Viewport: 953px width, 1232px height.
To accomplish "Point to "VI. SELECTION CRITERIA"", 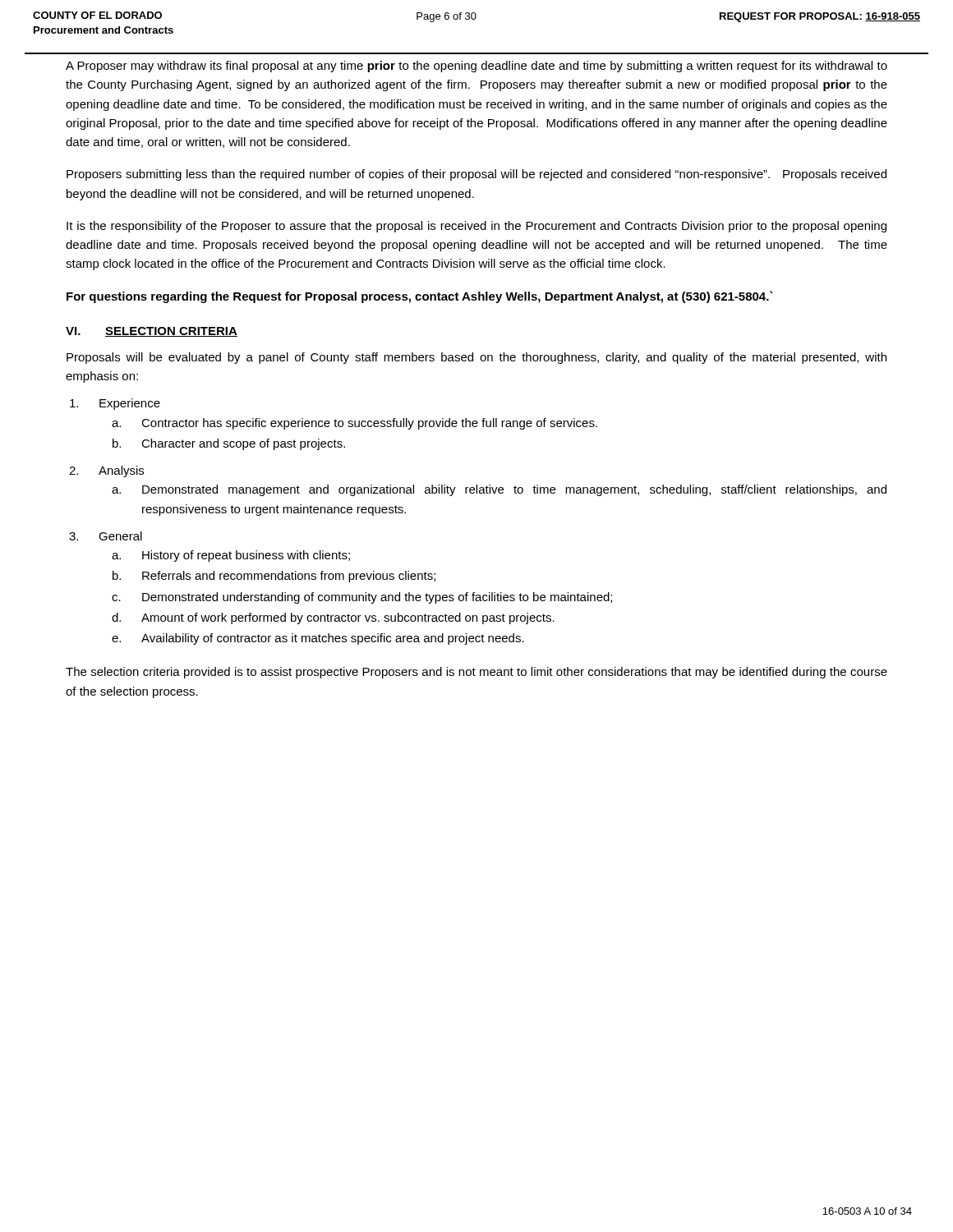I will coord(152,330).
